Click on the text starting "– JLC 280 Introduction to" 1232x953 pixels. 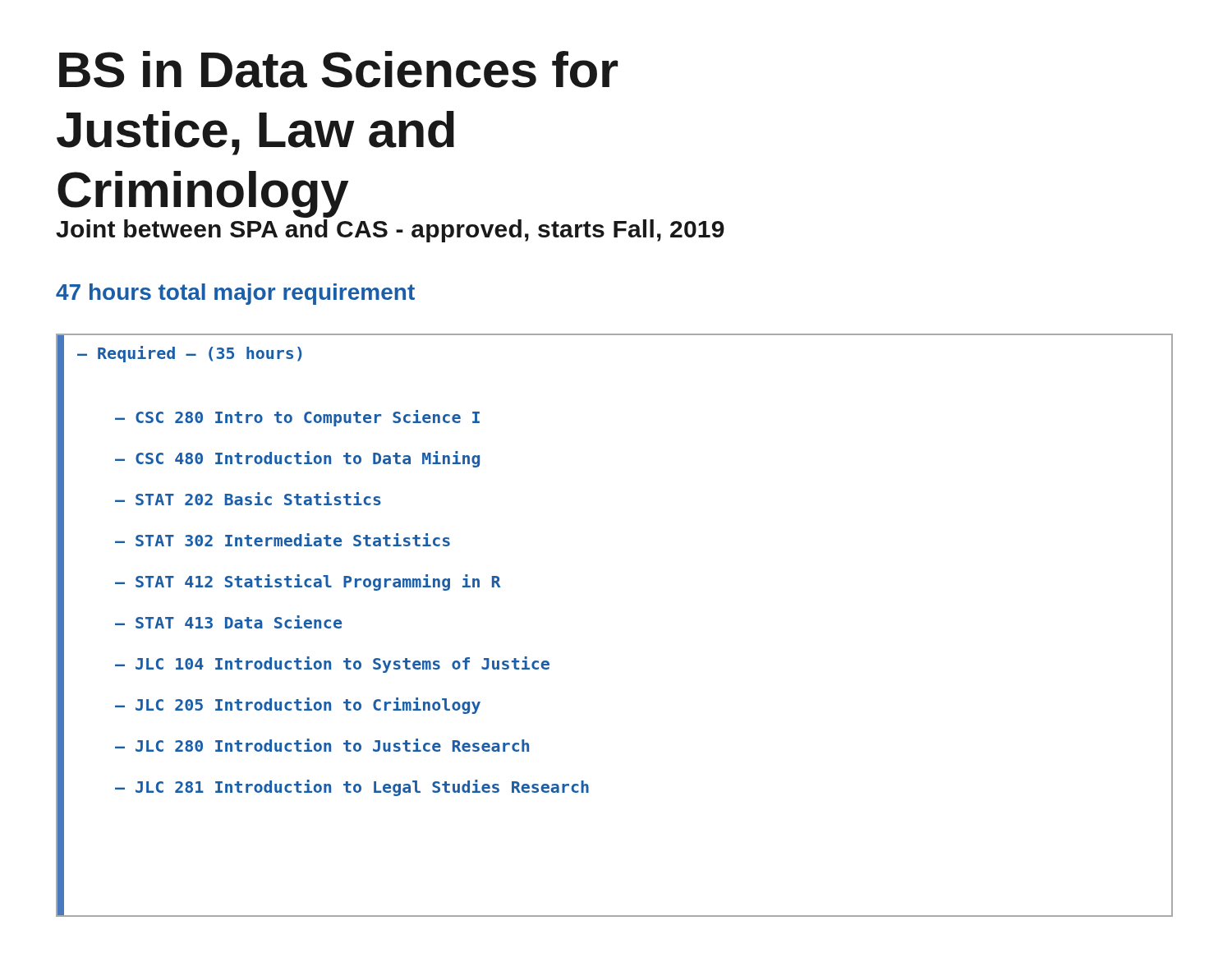pyautogui.click(x=323, y=746)
